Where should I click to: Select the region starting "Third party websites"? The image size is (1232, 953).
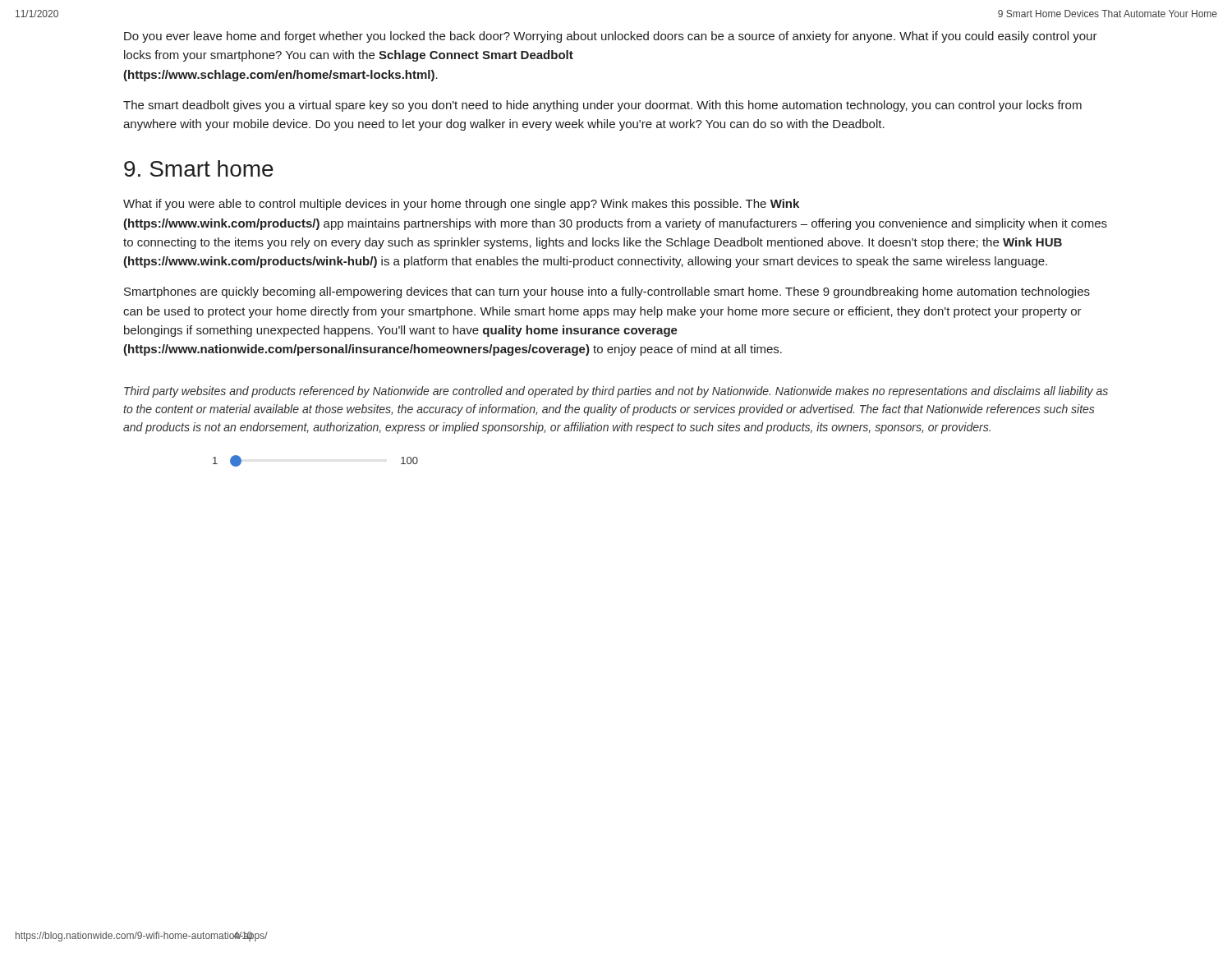(616, 410)
